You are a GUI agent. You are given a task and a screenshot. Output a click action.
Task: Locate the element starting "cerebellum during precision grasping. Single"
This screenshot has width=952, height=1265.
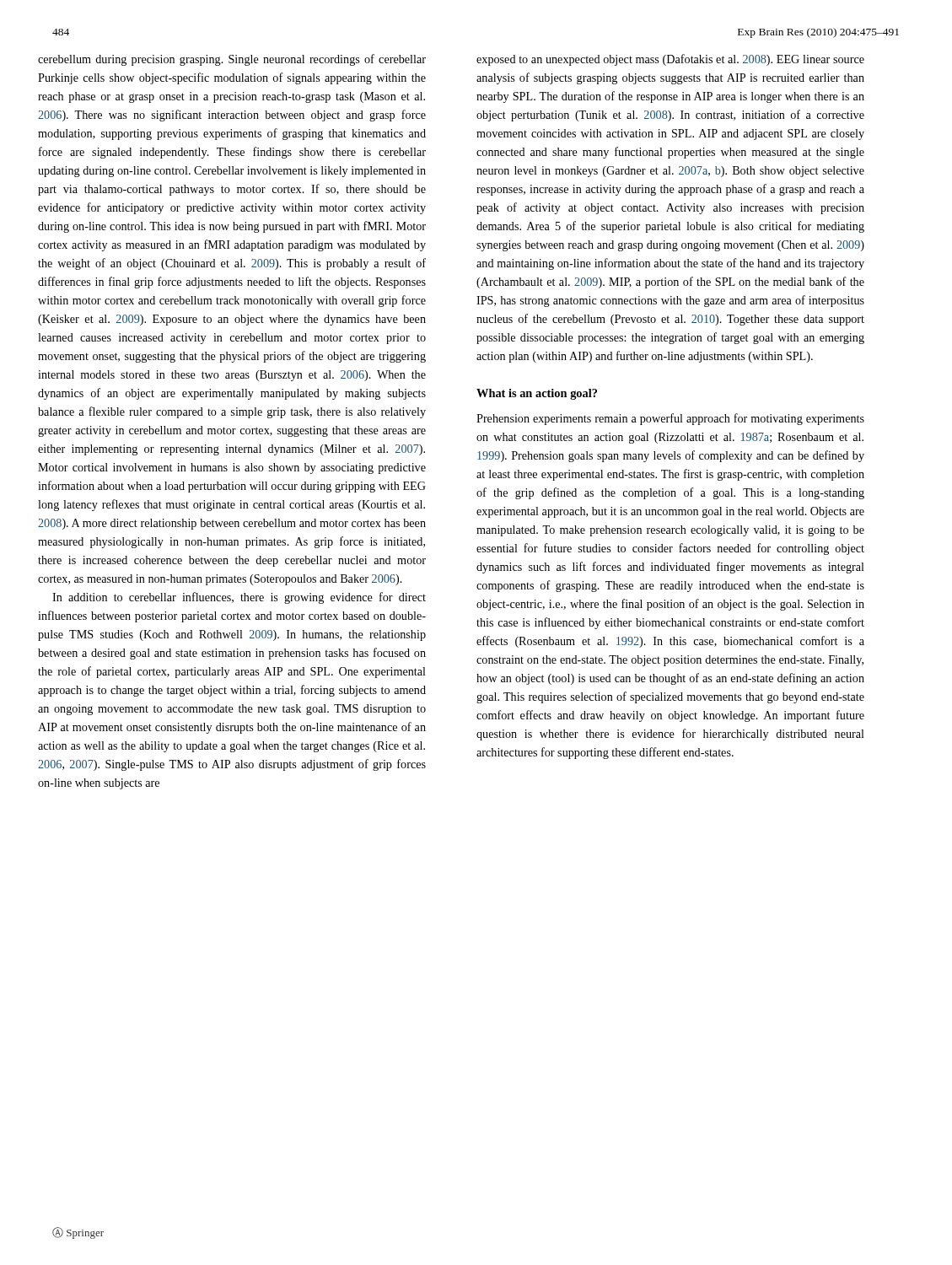point(232,421)
